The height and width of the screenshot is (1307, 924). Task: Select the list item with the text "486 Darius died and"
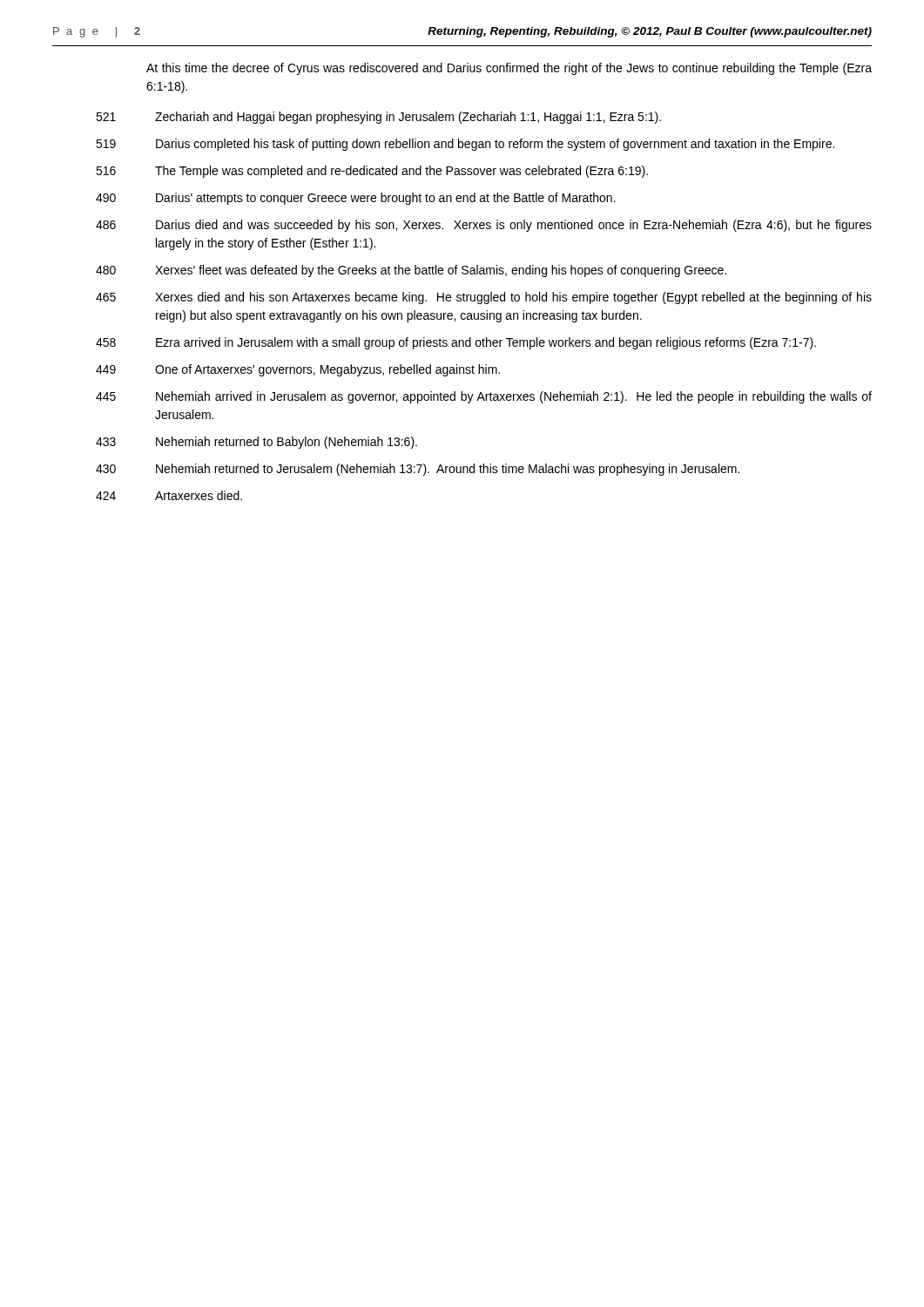(484, 234)
